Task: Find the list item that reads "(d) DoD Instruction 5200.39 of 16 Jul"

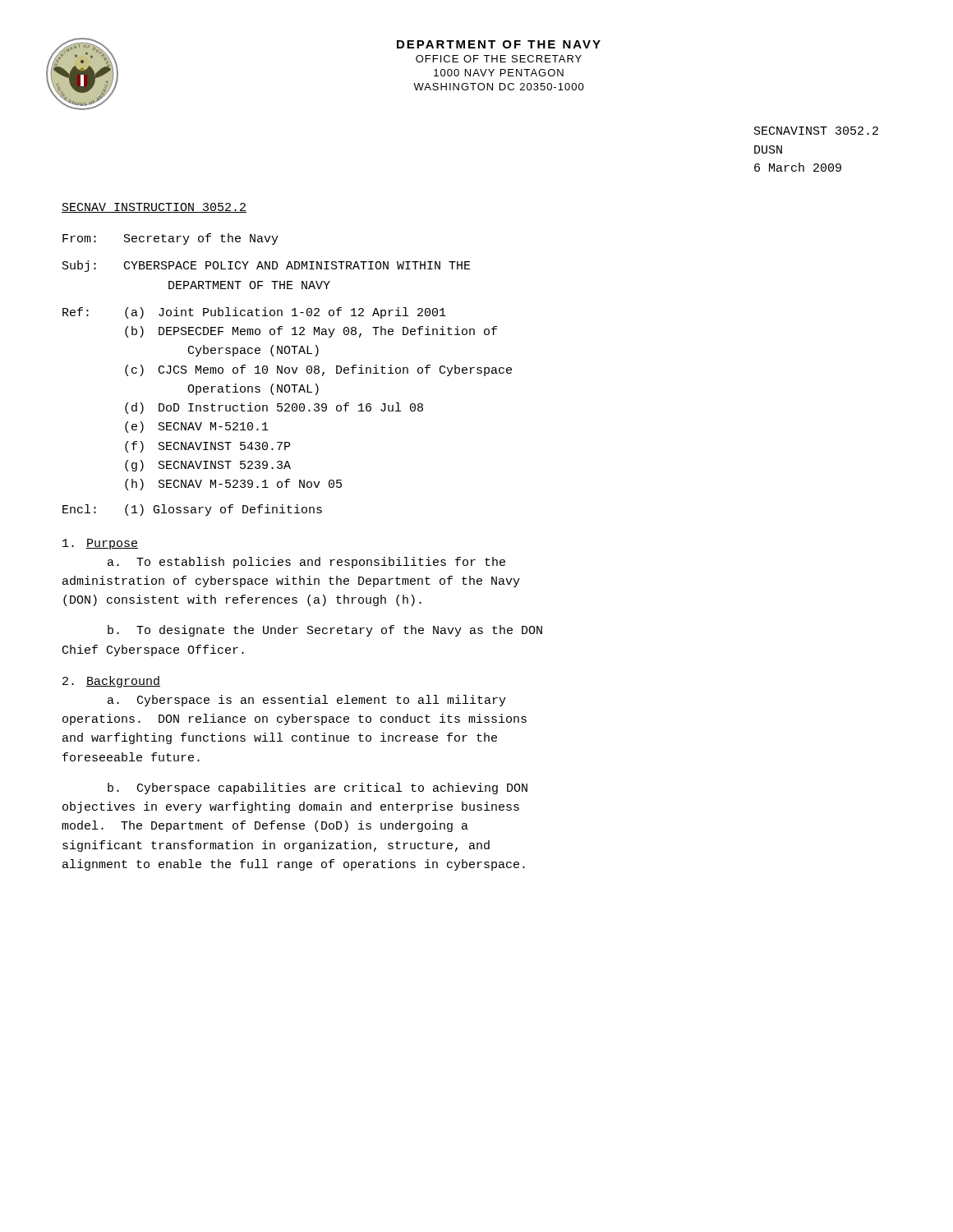Action: [318, 409]
